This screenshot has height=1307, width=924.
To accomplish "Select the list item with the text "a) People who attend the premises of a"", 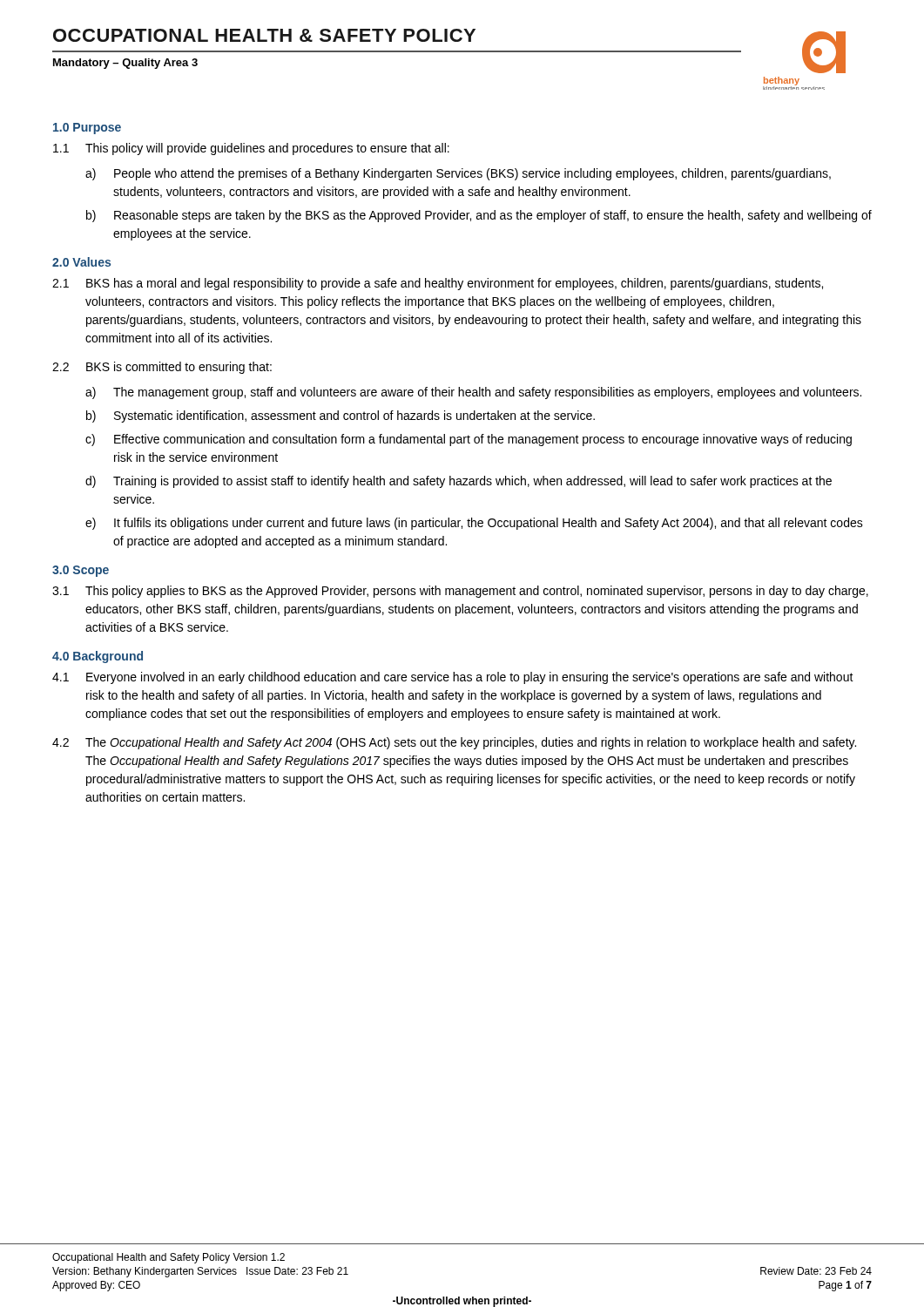I will pos(479,183).
